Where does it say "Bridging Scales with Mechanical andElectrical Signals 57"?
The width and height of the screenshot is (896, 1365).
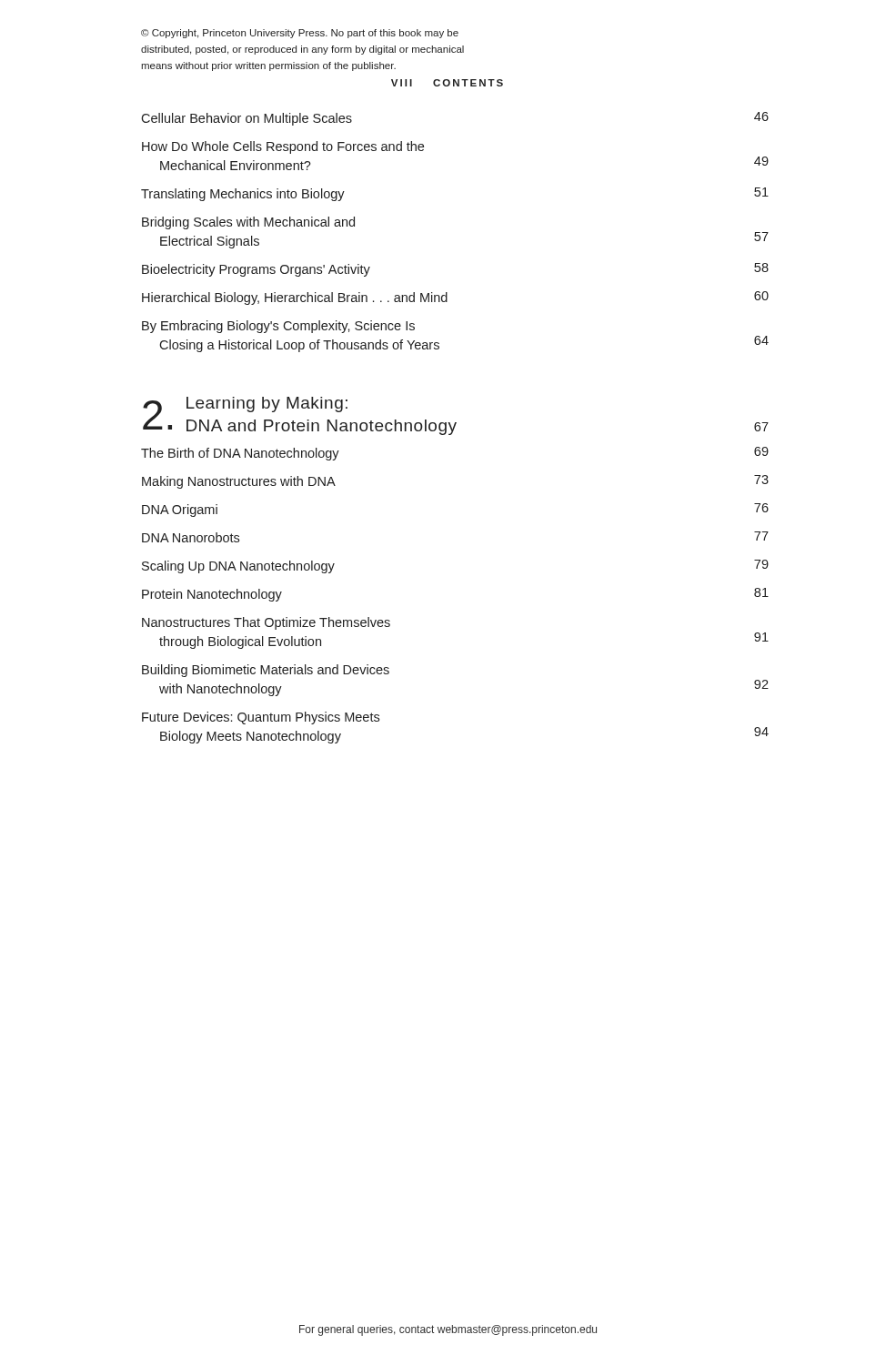[248, 223]
